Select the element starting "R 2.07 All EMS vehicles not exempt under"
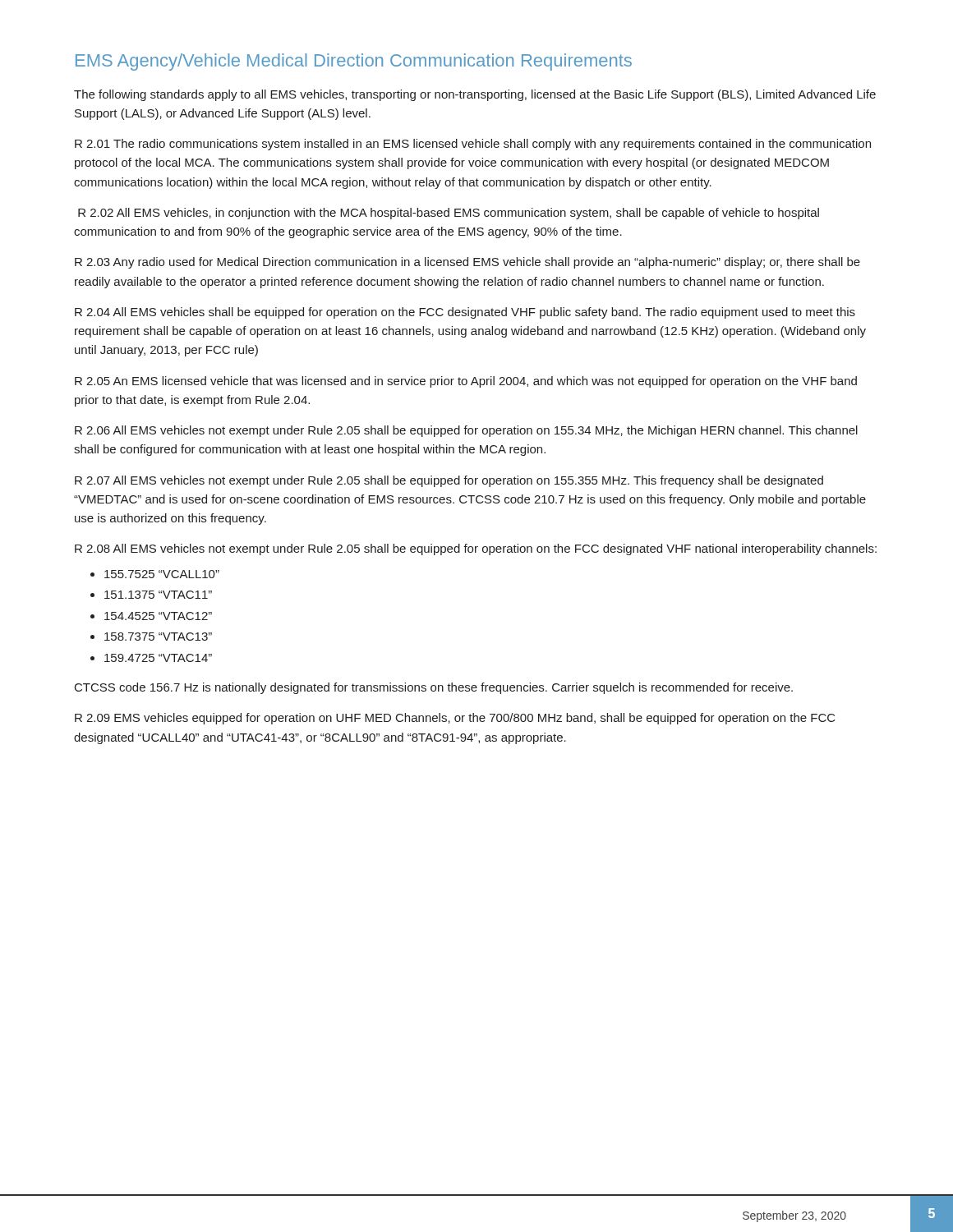The width and height of the screenshot is (953, 1232). [470, 499]
